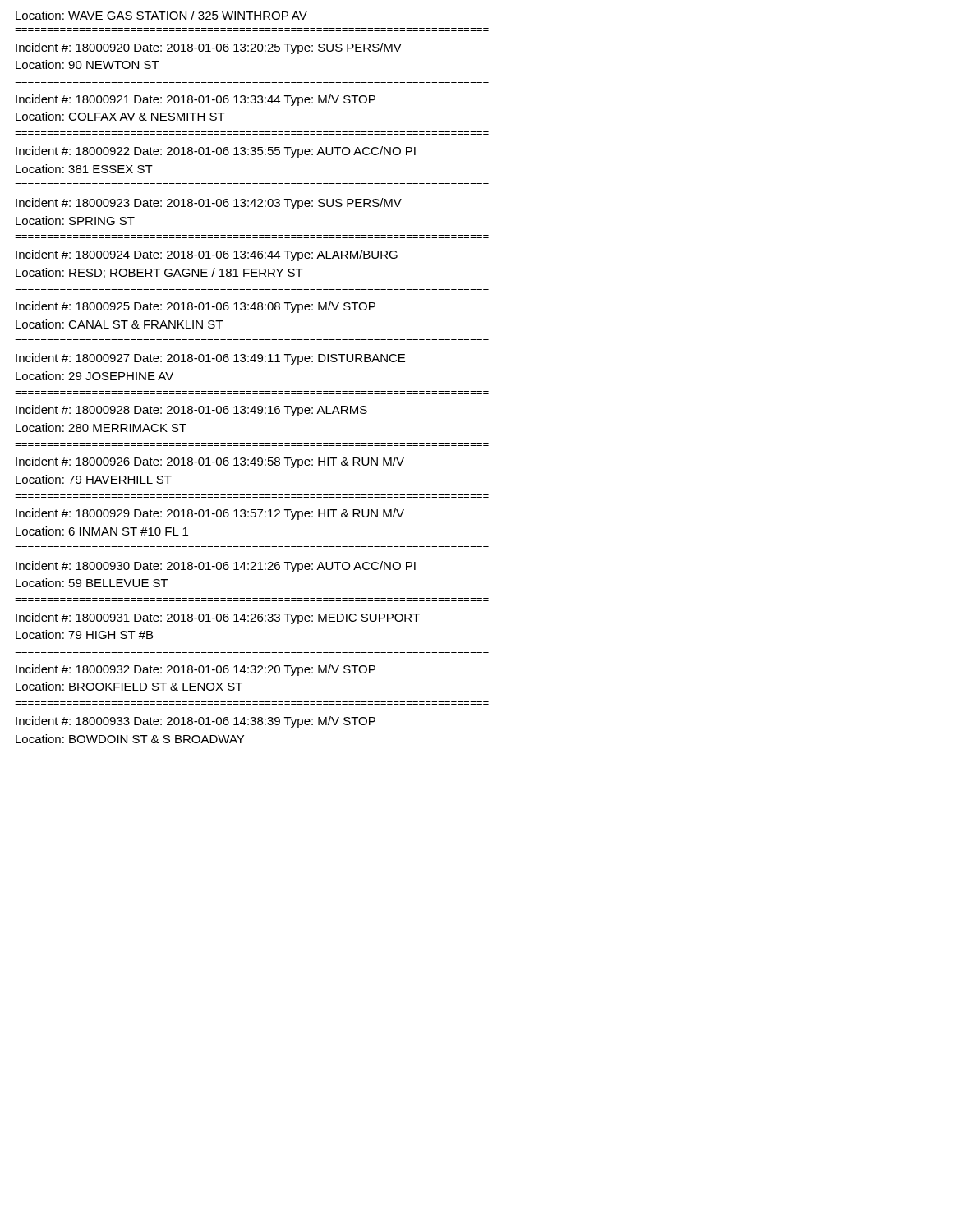953x1232 pixels.
Task: Find the list item that says "Incident #: 18000920"
Action: point(208,56)
